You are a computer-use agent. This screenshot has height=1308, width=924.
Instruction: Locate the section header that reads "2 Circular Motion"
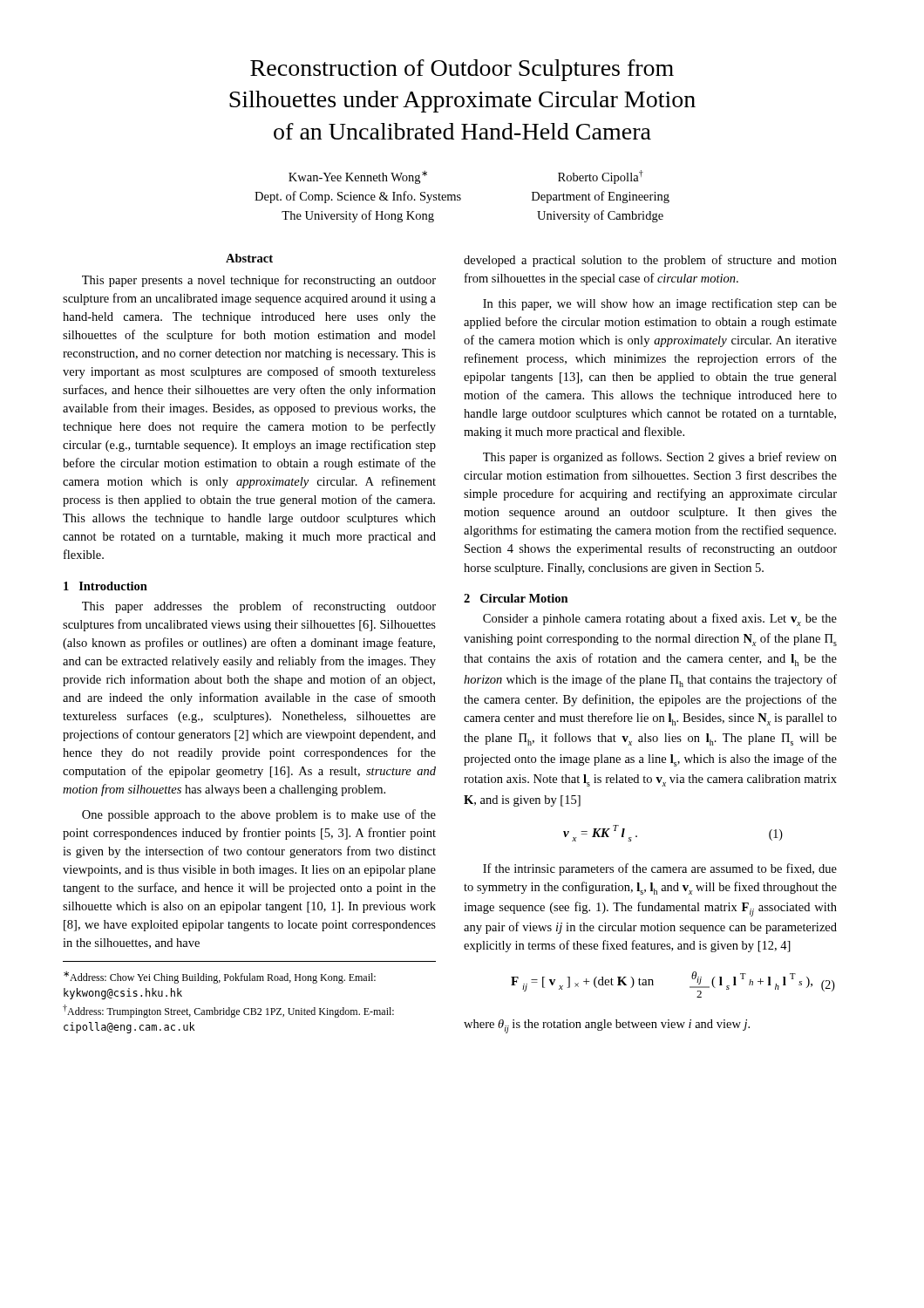[x=516, y=598]
